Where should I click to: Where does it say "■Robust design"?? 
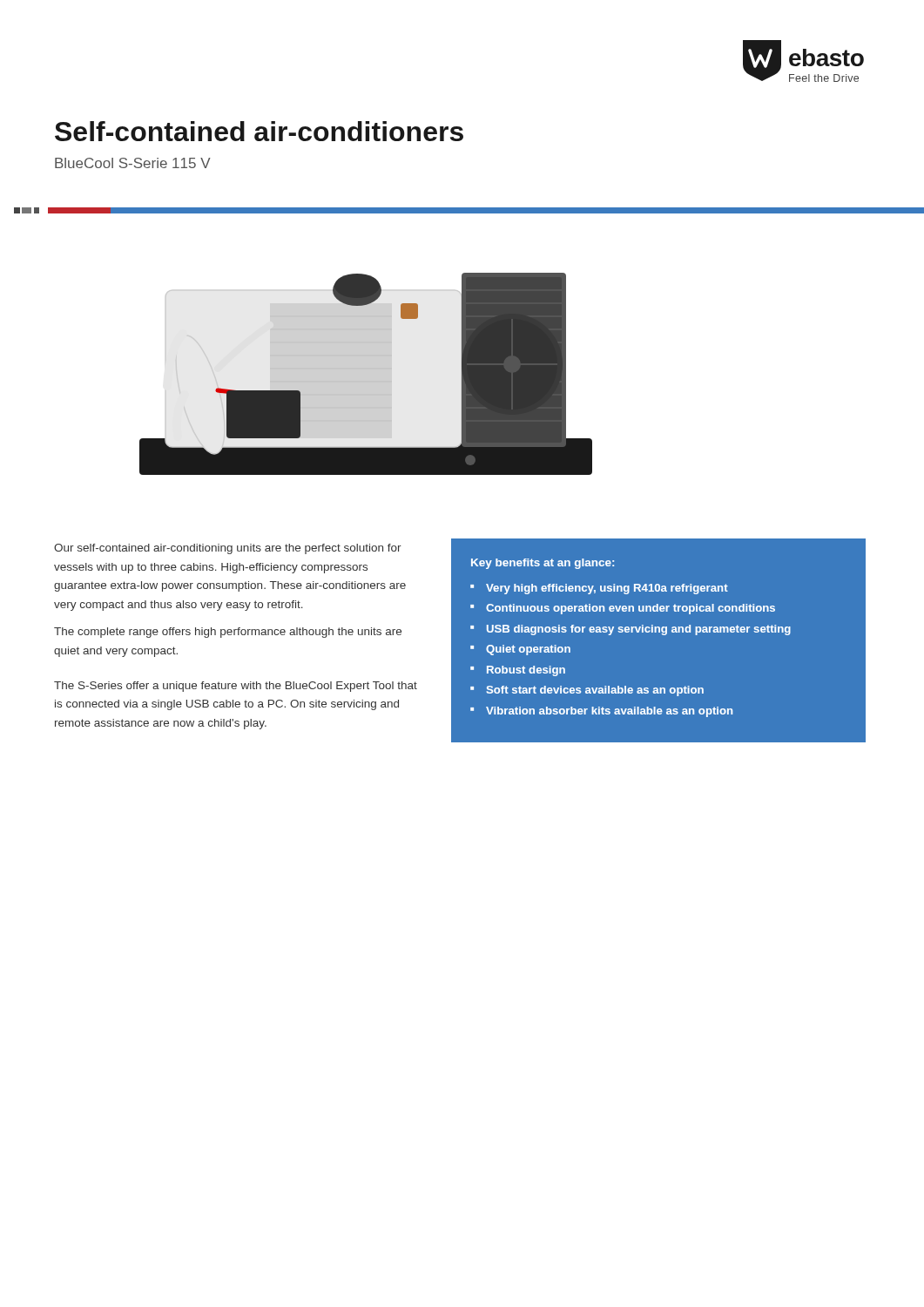coord(518,669)
